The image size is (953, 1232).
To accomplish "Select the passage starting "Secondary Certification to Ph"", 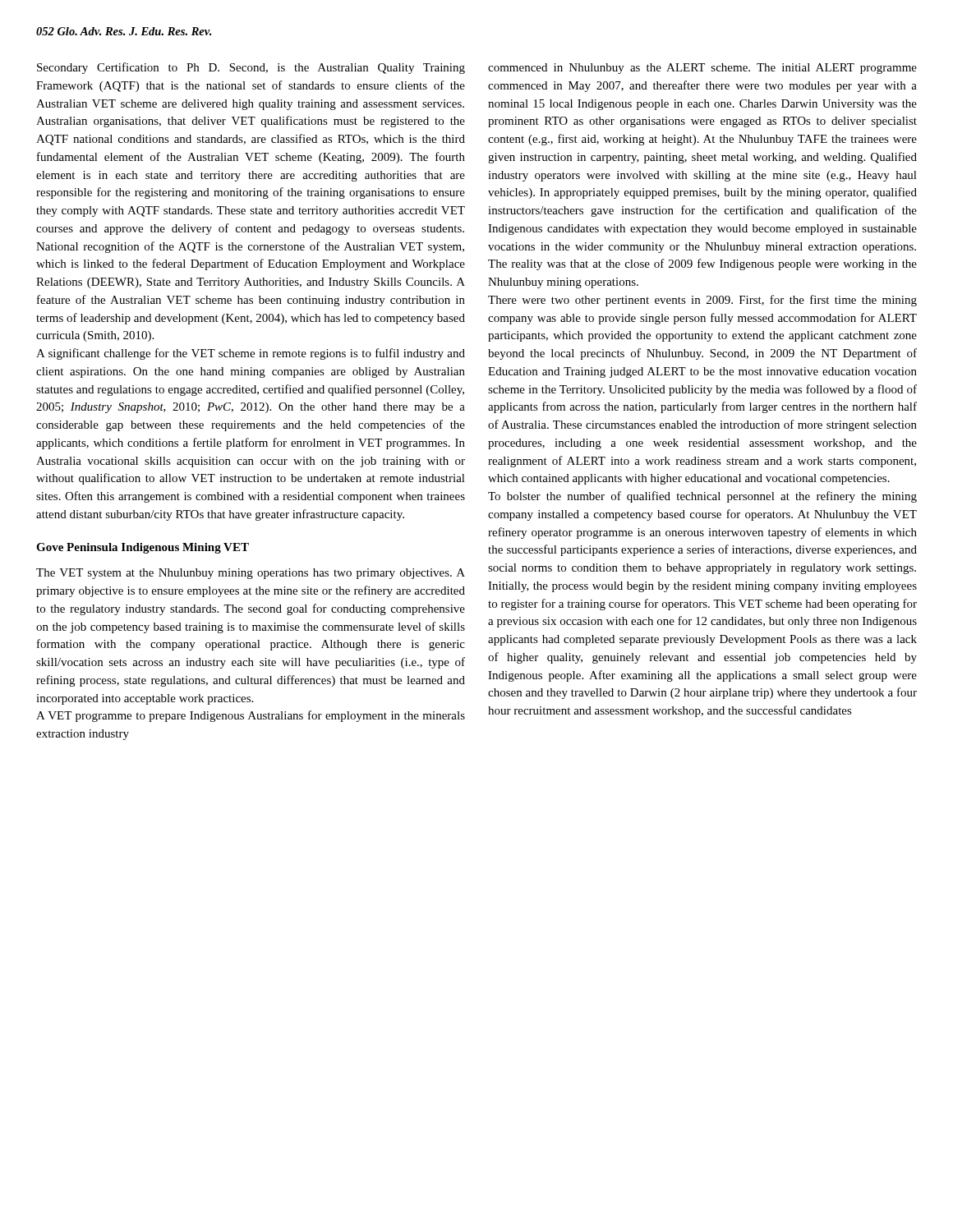I will click(251, 202).
